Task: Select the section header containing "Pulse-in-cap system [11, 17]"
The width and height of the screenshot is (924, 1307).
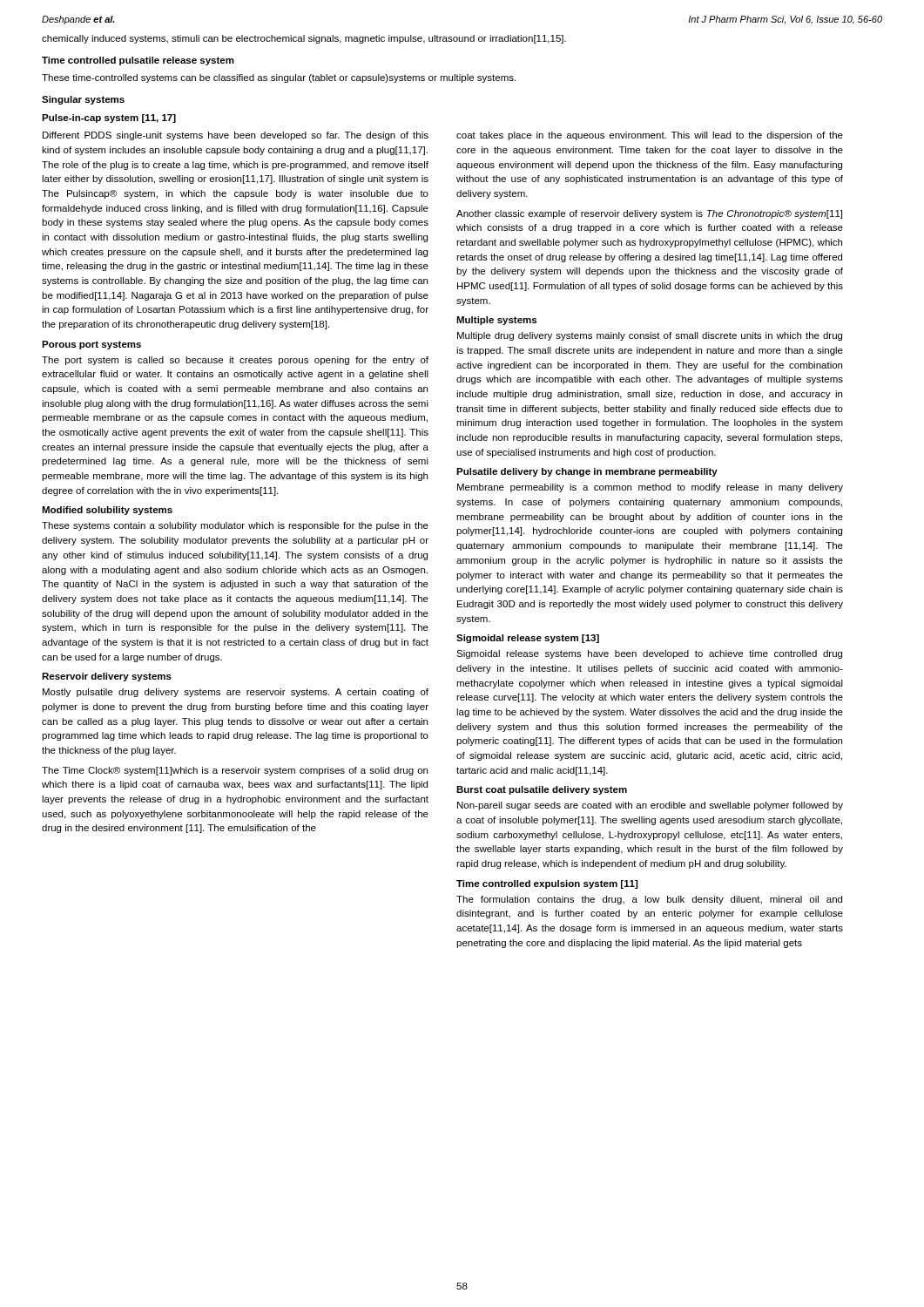Action: [x=109, y=117]
